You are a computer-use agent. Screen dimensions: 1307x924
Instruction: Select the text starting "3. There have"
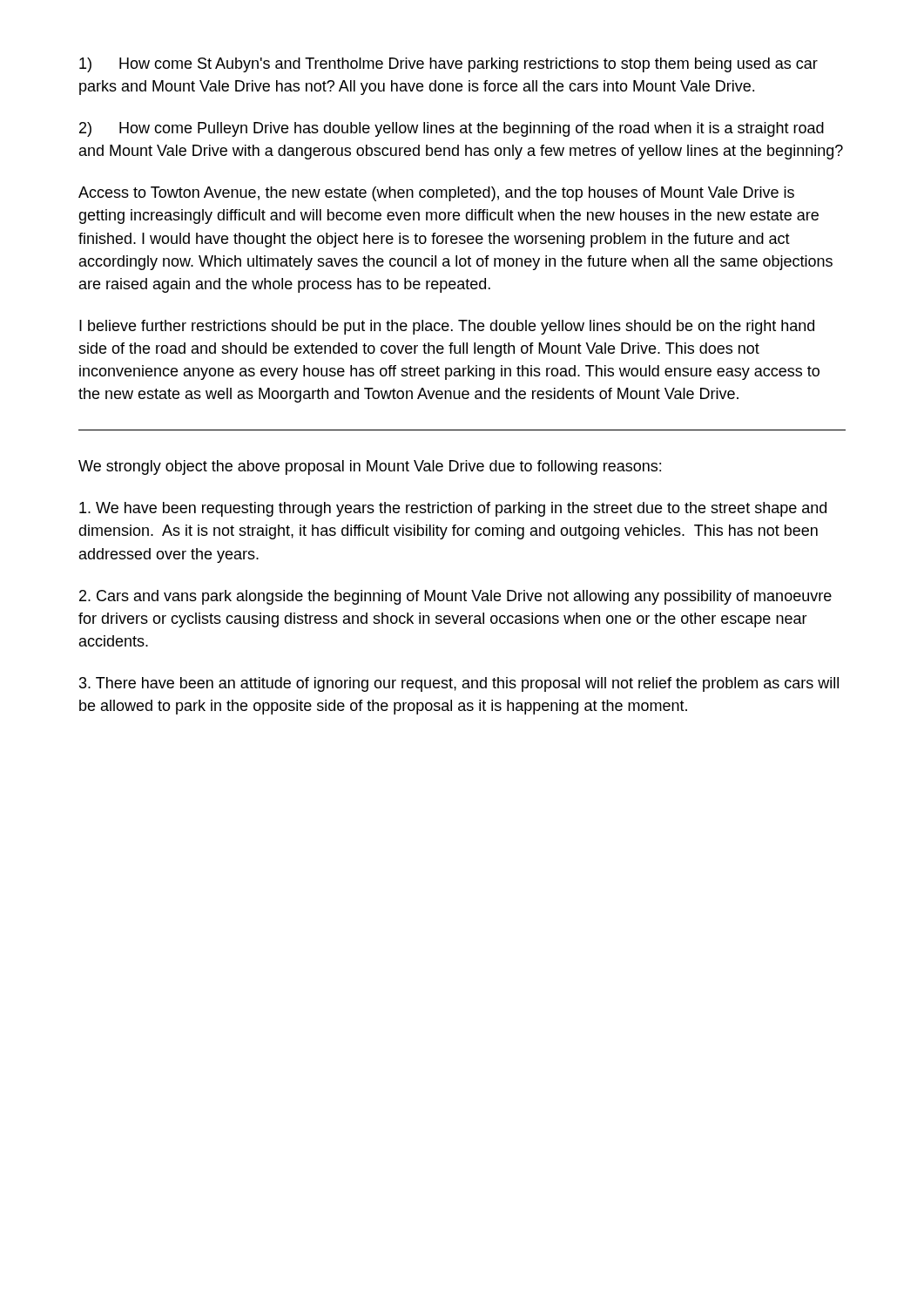[459, 694]
